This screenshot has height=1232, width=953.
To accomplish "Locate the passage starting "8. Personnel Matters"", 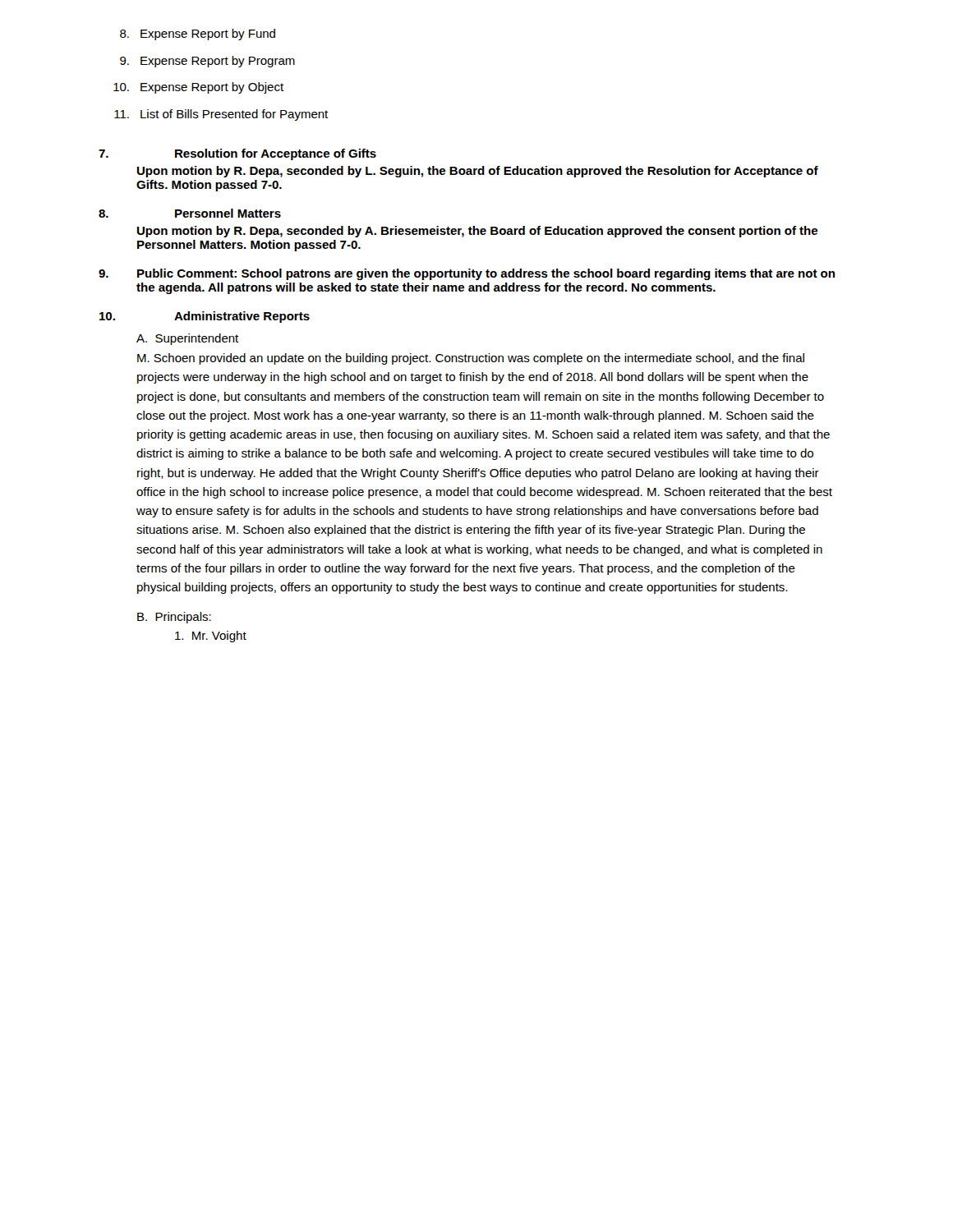I will (190, 213).
